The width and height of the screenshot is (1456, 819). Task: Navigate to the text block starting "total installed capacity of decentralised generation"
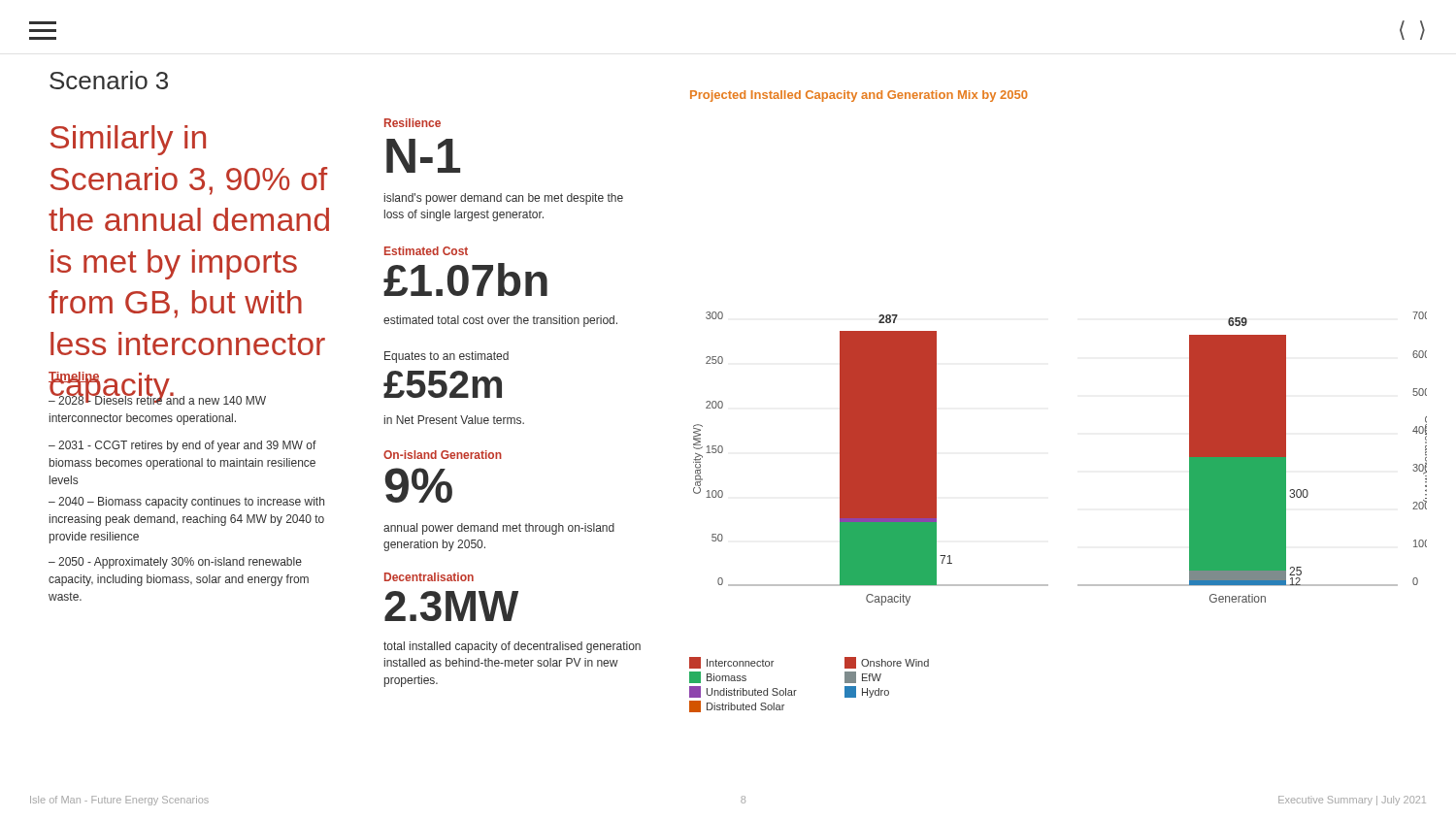point(512,663)
